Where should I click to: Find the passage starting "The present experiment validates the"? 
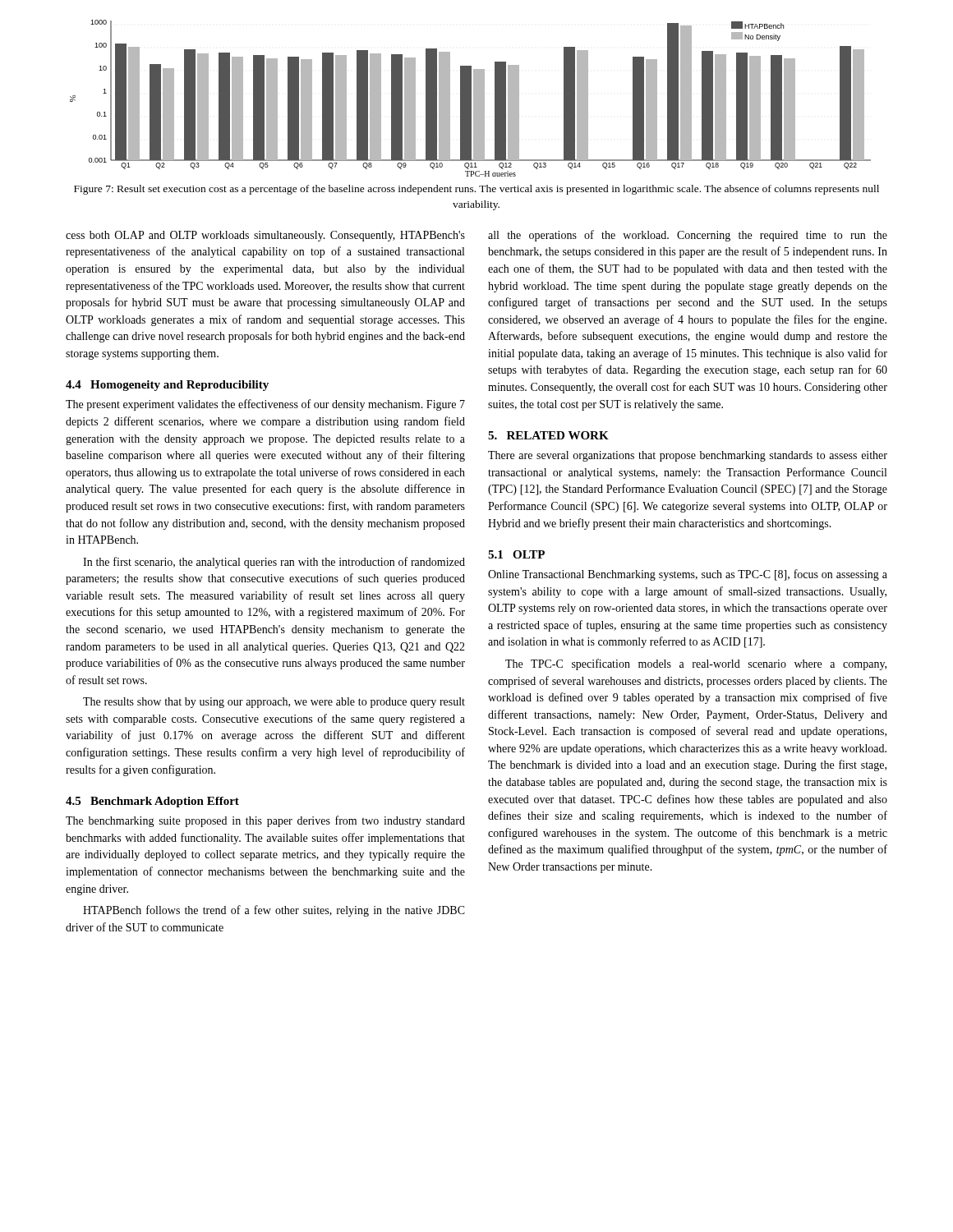point(265,588)
